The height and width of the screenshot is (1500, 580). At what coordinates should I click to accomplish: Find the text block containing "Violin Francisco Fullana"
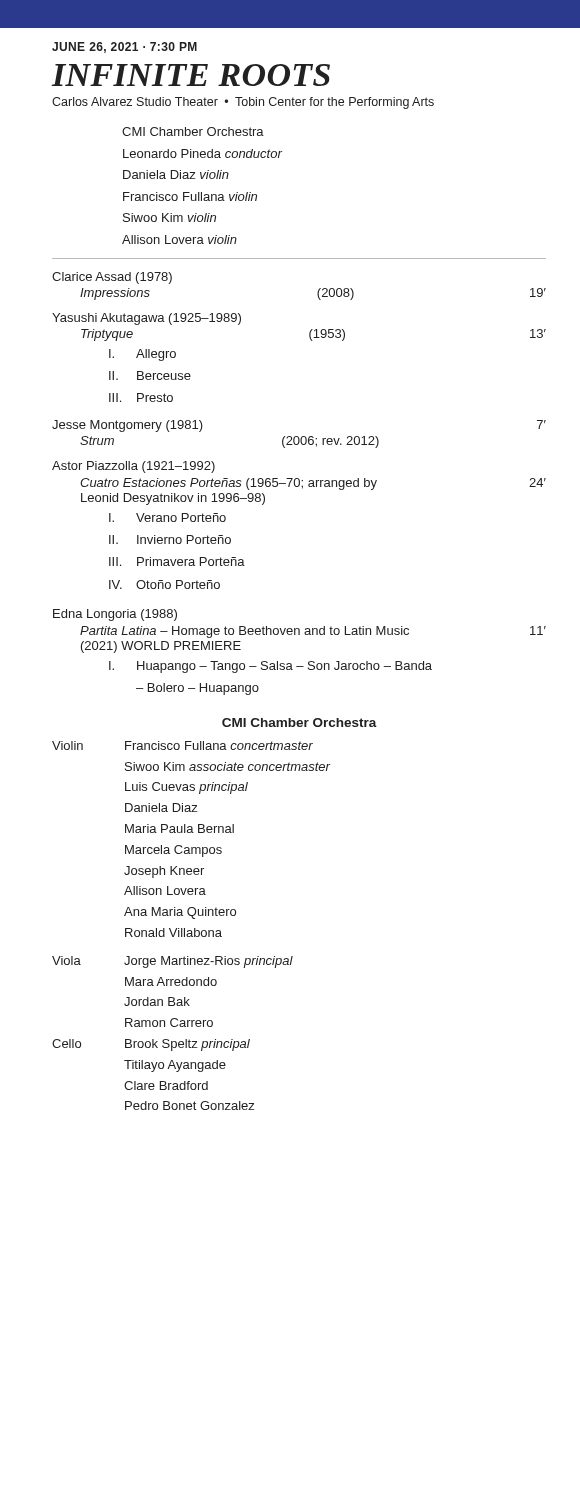182,746
